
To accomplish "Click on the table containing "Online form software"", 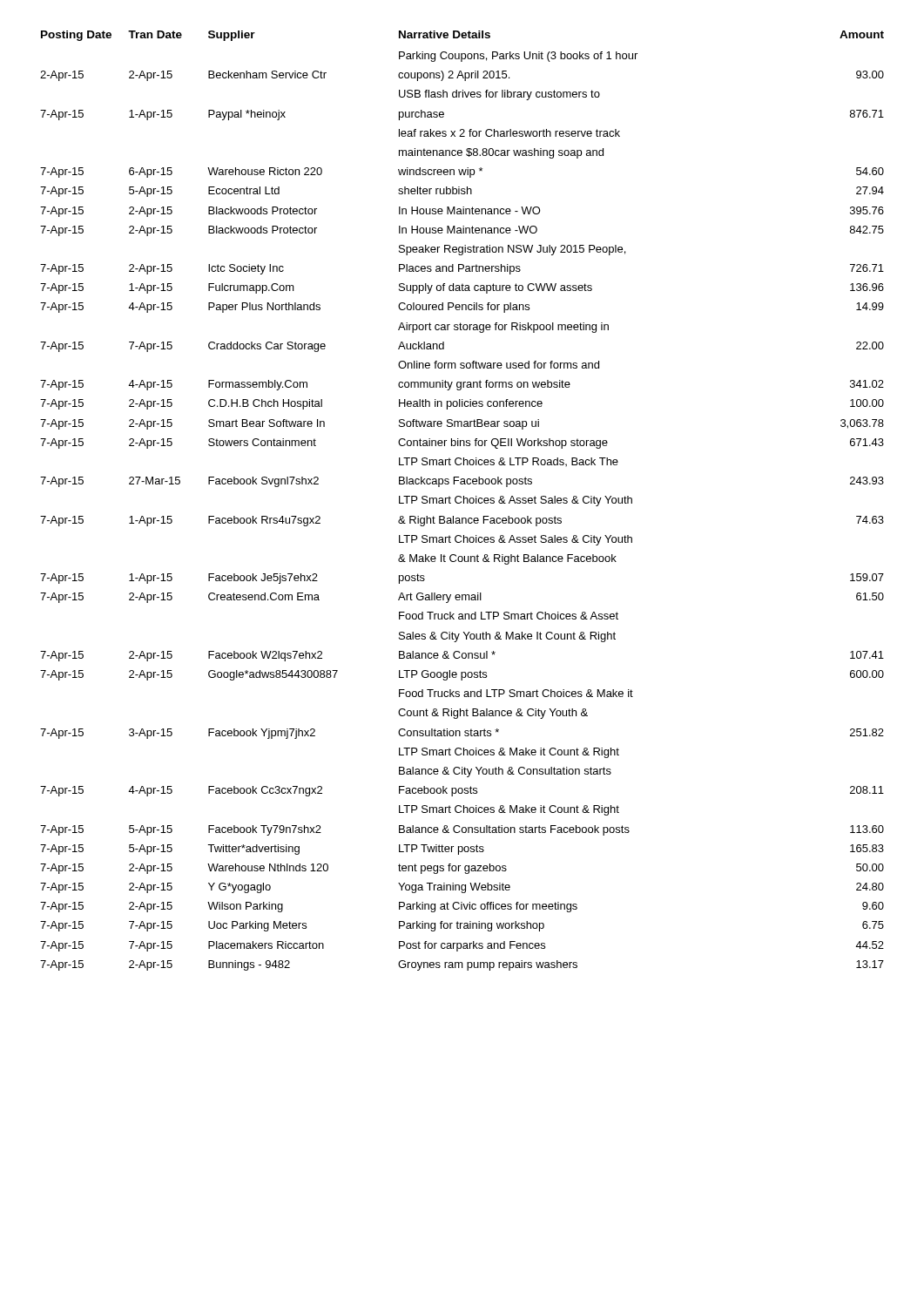I will [462, 500].
